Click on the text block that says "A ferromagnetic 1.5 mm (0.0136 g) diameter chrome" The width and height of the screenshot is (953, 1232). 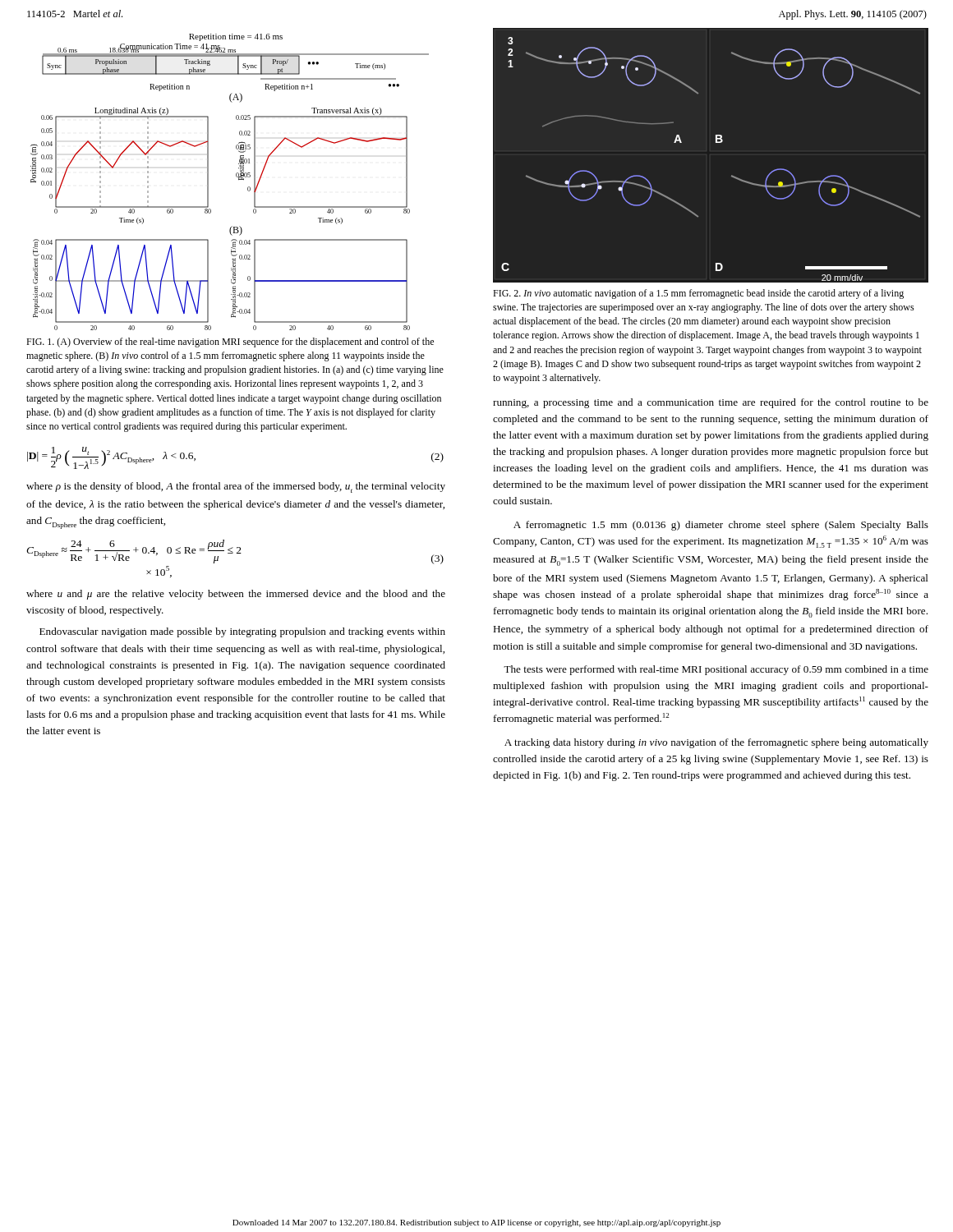711,585
